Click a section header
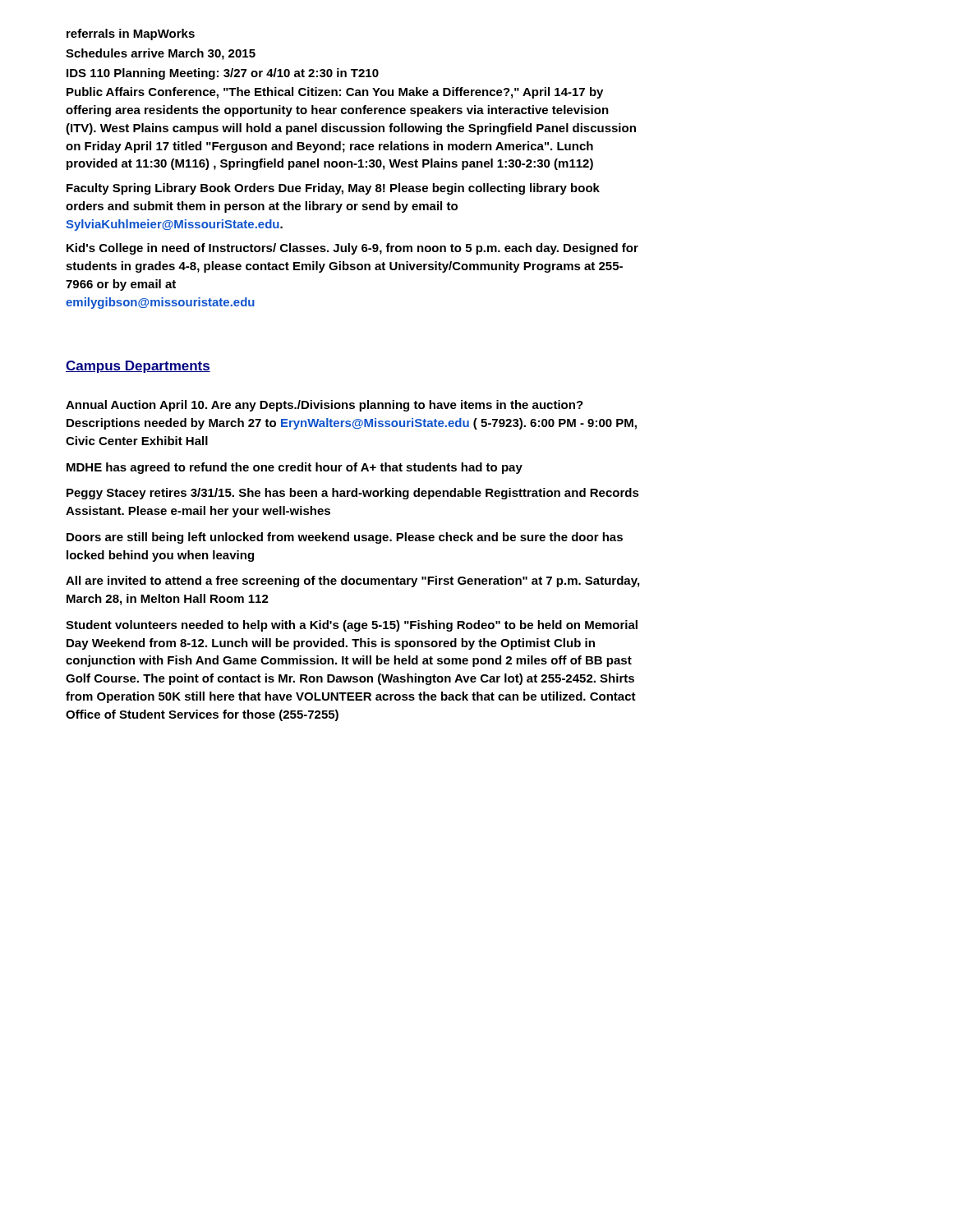Viewport: 953px width, 1232px height. click(x=138, y=367)
